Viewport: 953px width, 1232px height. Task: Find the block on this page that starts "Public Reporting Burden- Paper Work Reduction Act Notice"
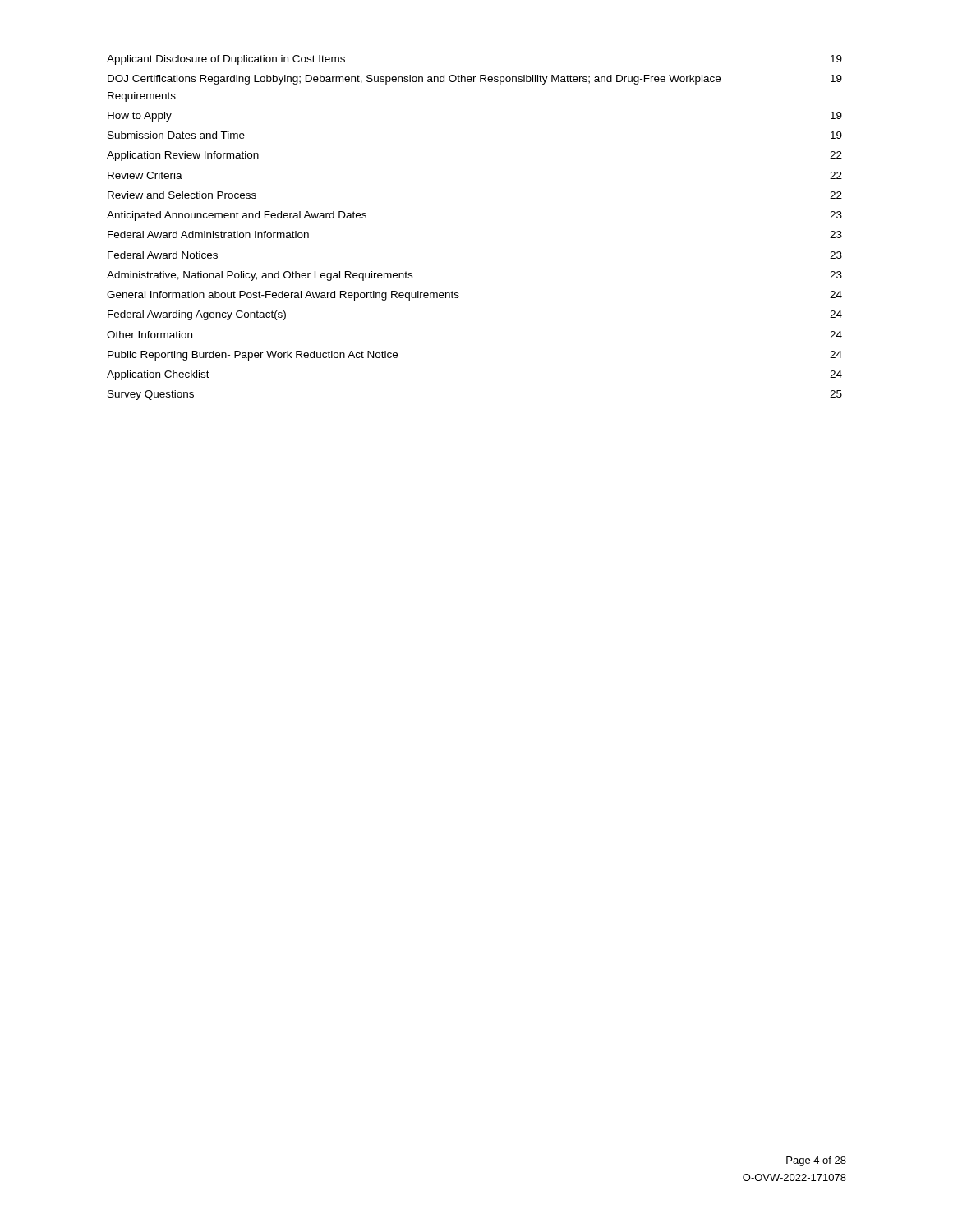[252, 355]
